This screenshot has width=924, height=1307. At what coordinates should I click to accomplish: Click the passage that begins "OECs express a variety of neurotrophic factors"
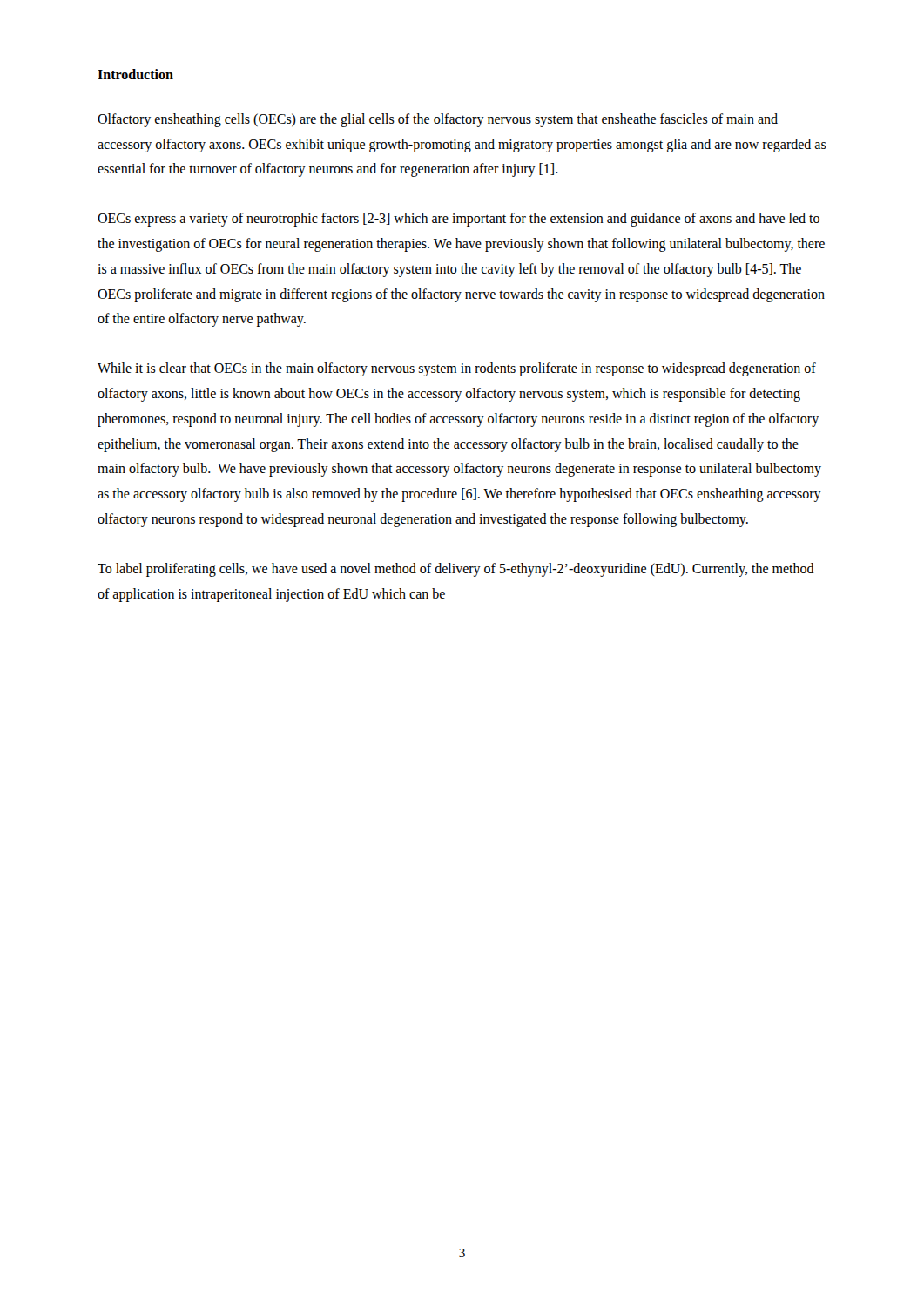click(x=461, y=269)
